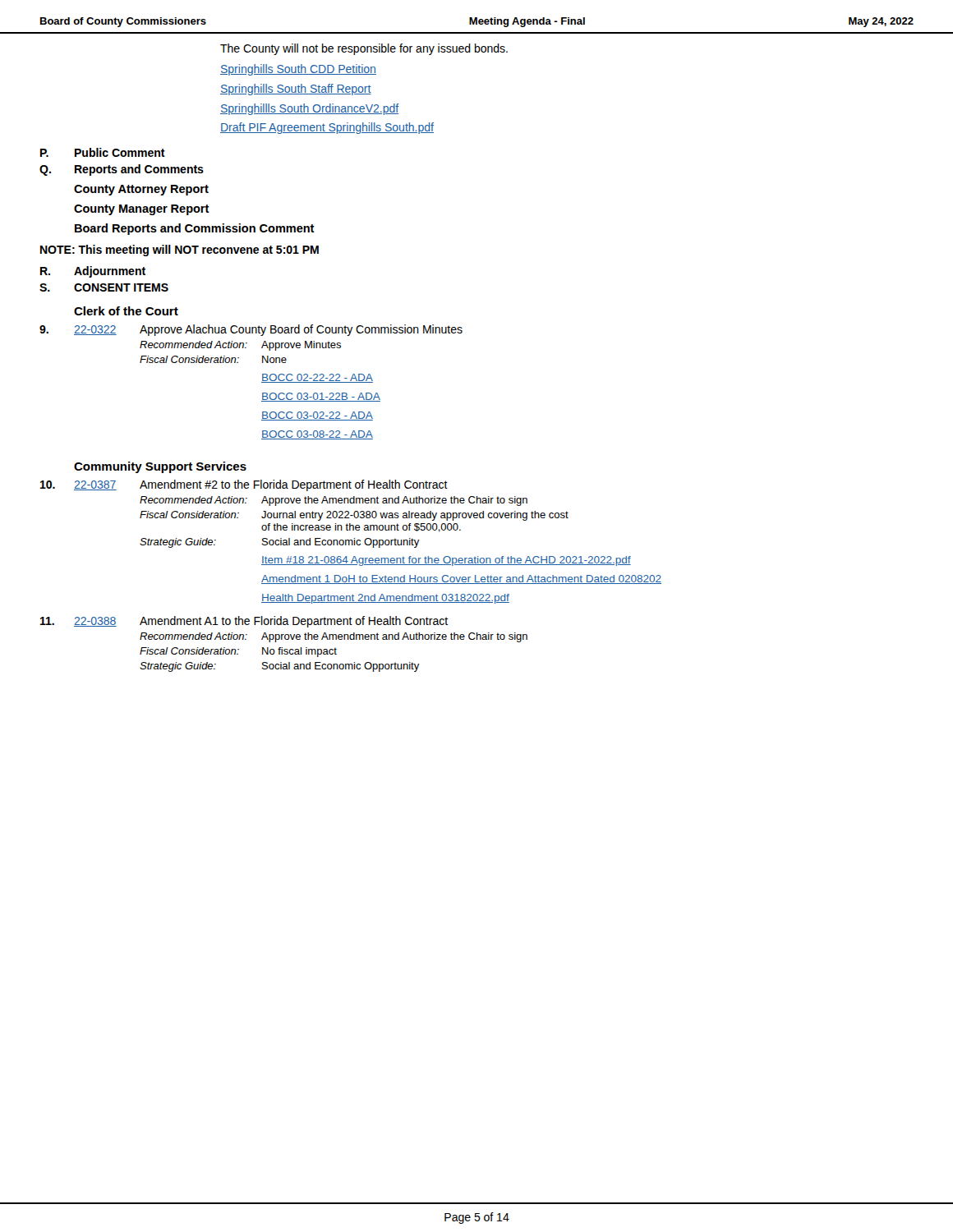Select the section header with the text "County Attorney Report"
The width and height of the screenshot is (953, 1232).
click(141, 189)
